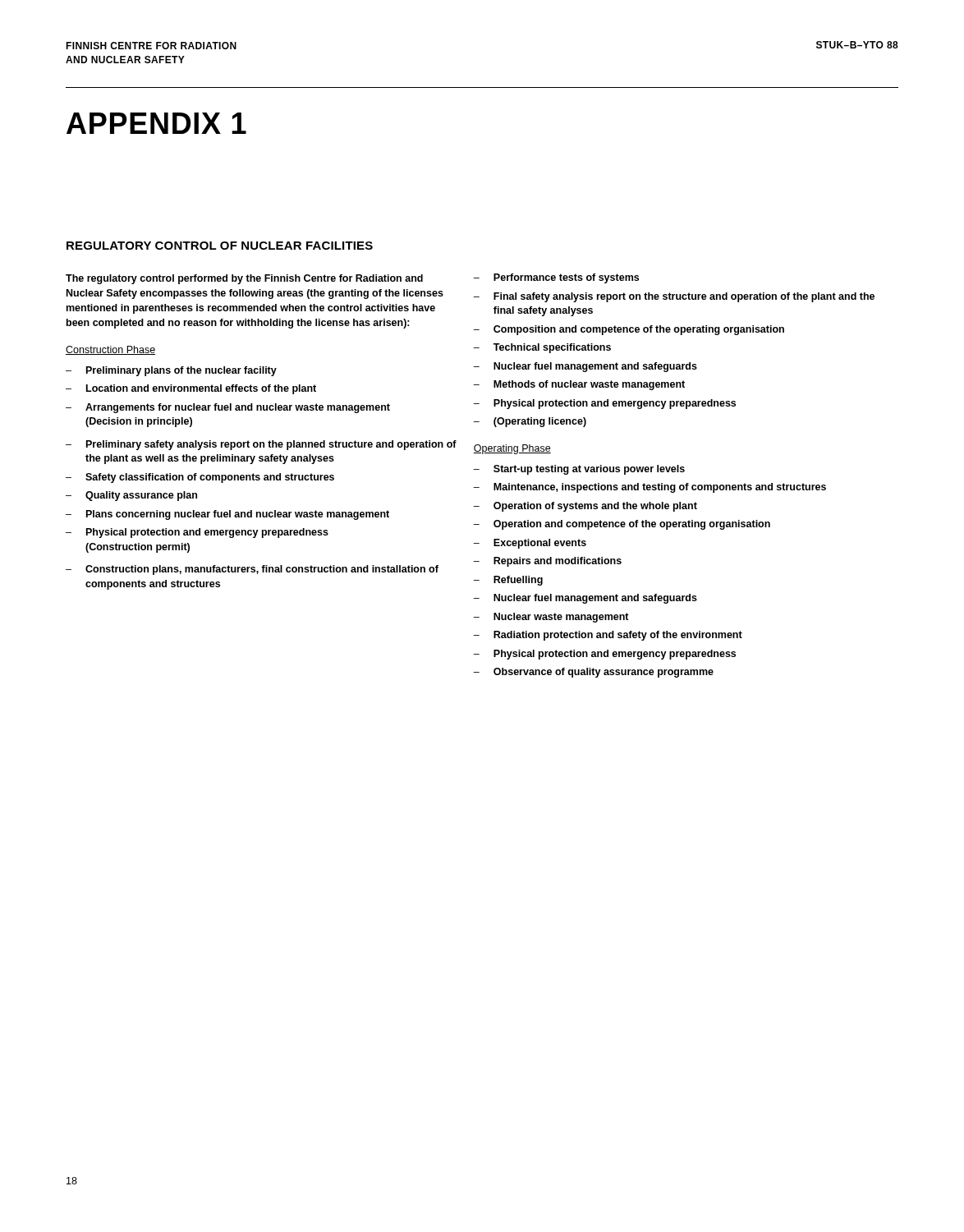Locate the section header with the text "REGULATORY CONTROL OF"
Screen dimensions: 1232x964
pos(219,245)
